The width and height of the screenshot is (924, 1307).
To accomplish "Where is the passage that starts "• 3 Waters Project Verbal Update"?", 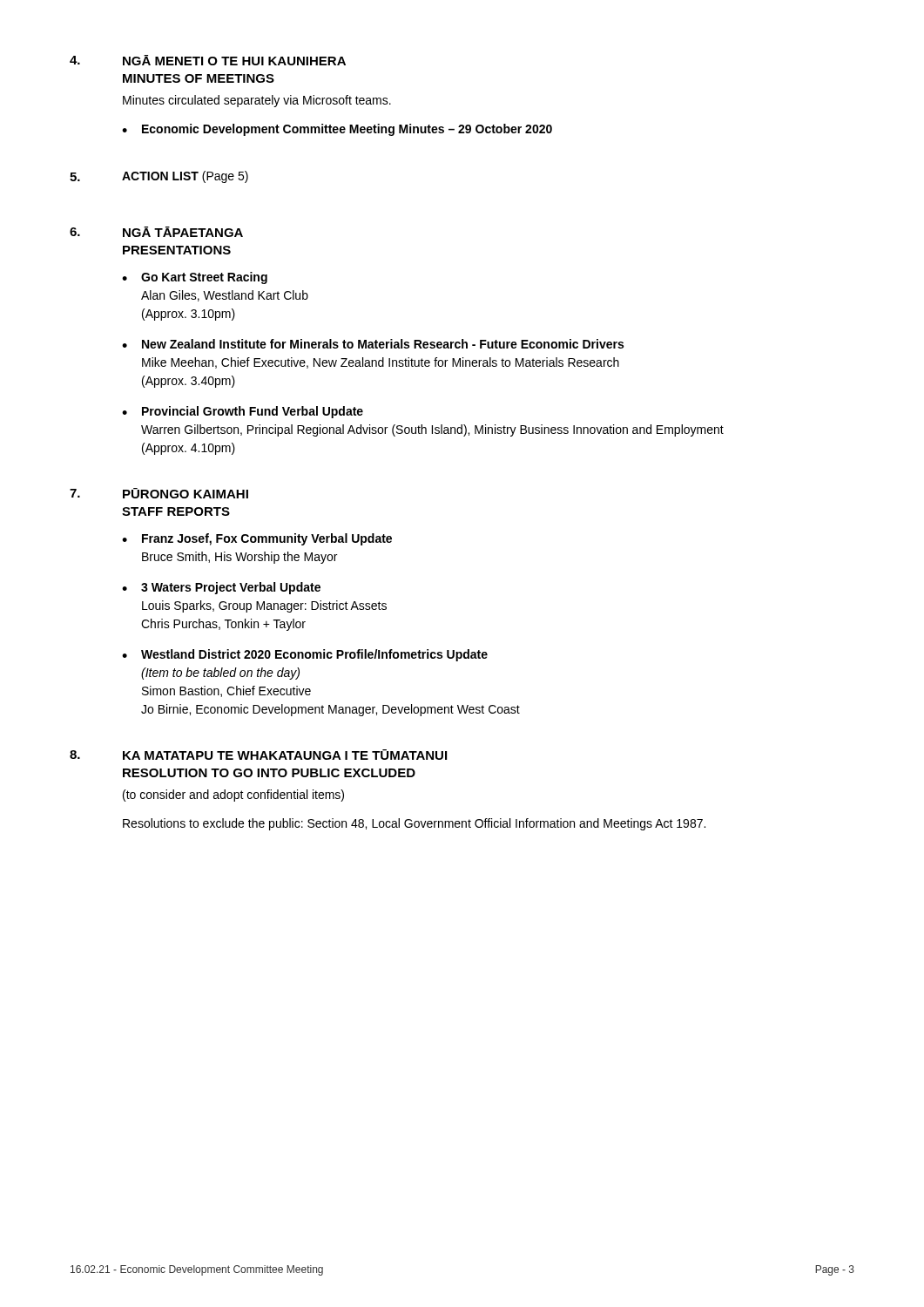I will coord(221,588).
